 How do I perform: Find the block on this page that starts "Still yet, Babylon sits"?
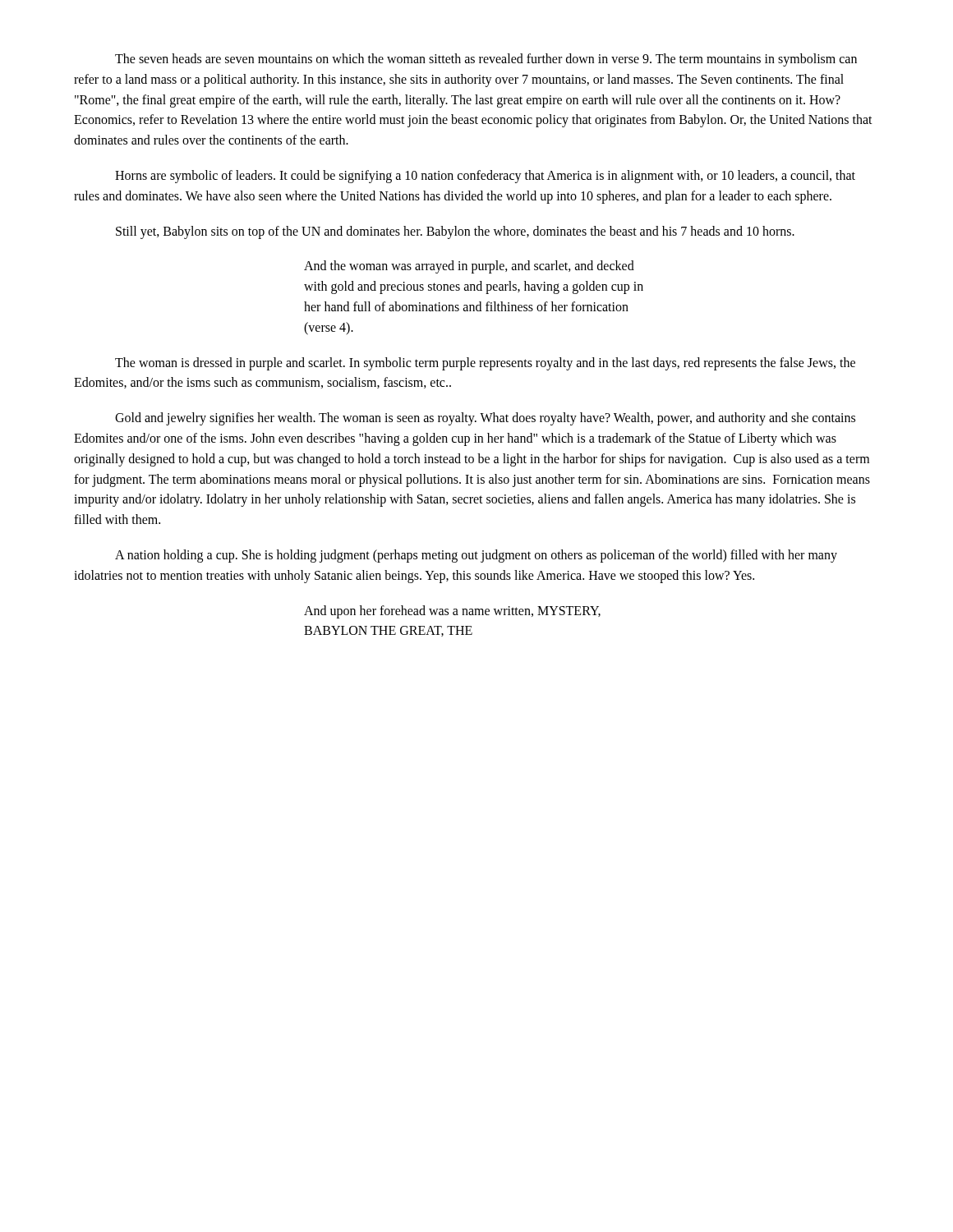(x=455, y=231)
